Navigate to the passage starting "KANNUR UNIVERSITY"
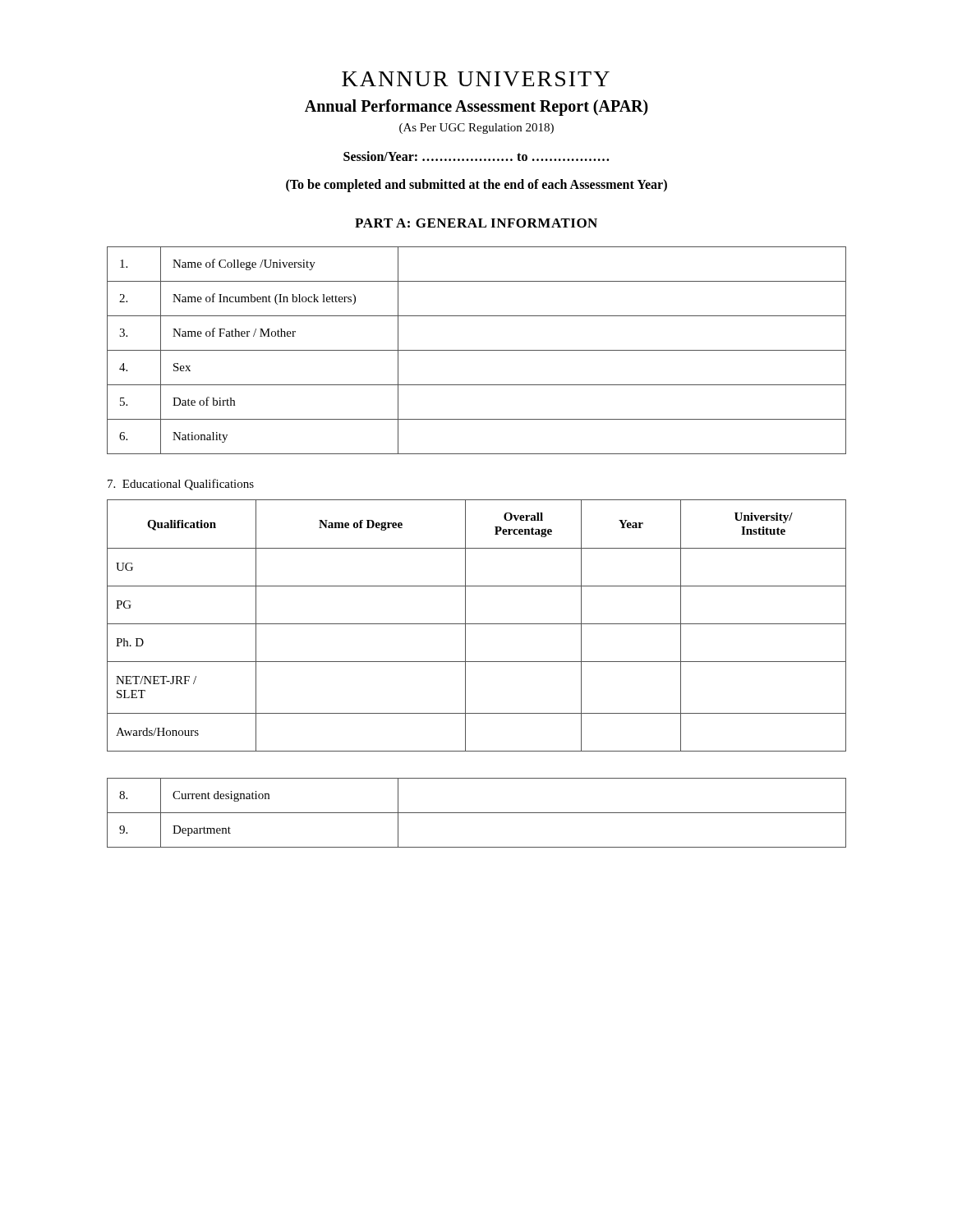Viewport: 953px width, 1232px height. (476, 79)
